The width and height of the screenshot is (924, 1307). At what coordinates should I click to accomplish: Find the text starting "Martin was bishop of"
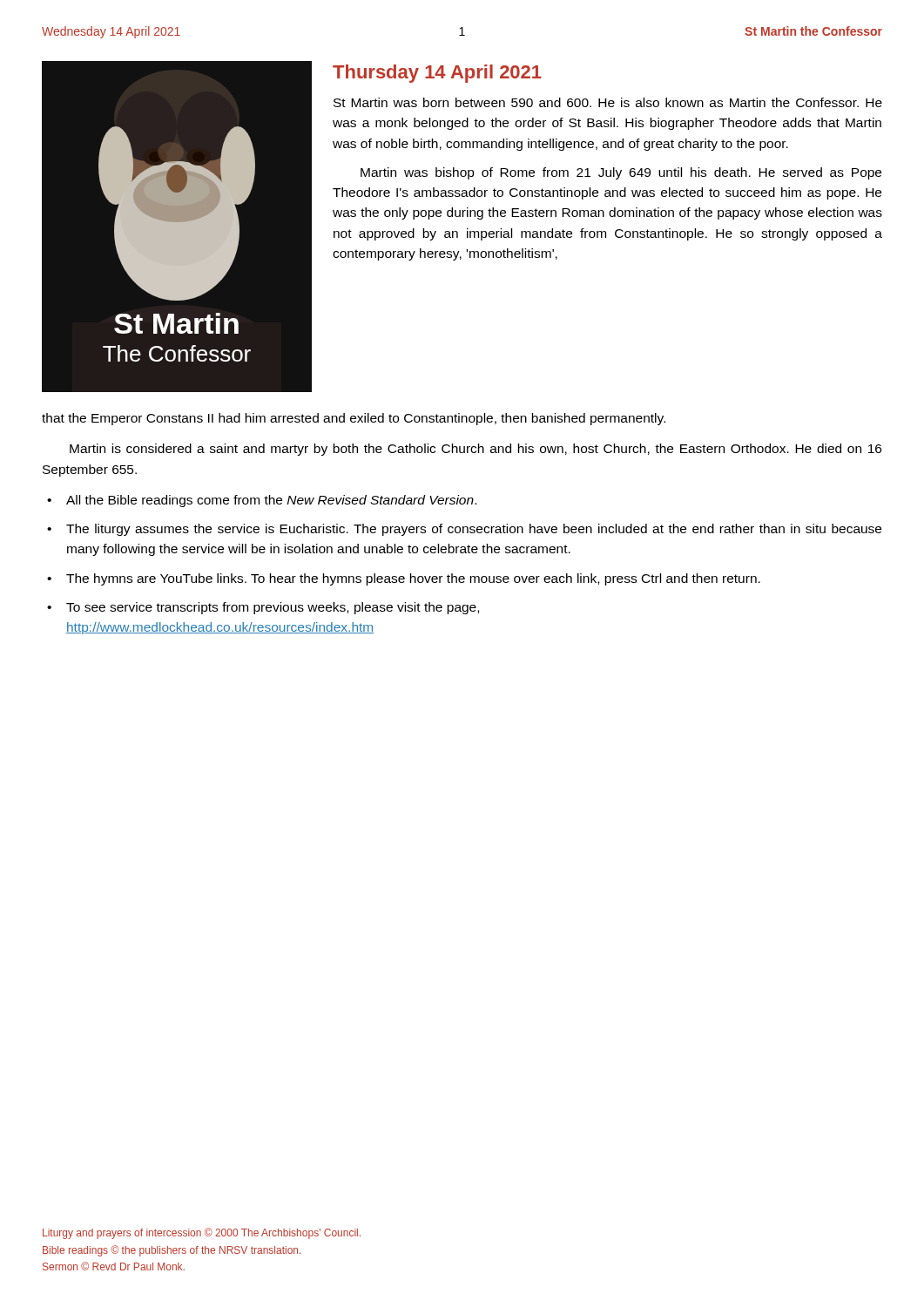point(607,212)
